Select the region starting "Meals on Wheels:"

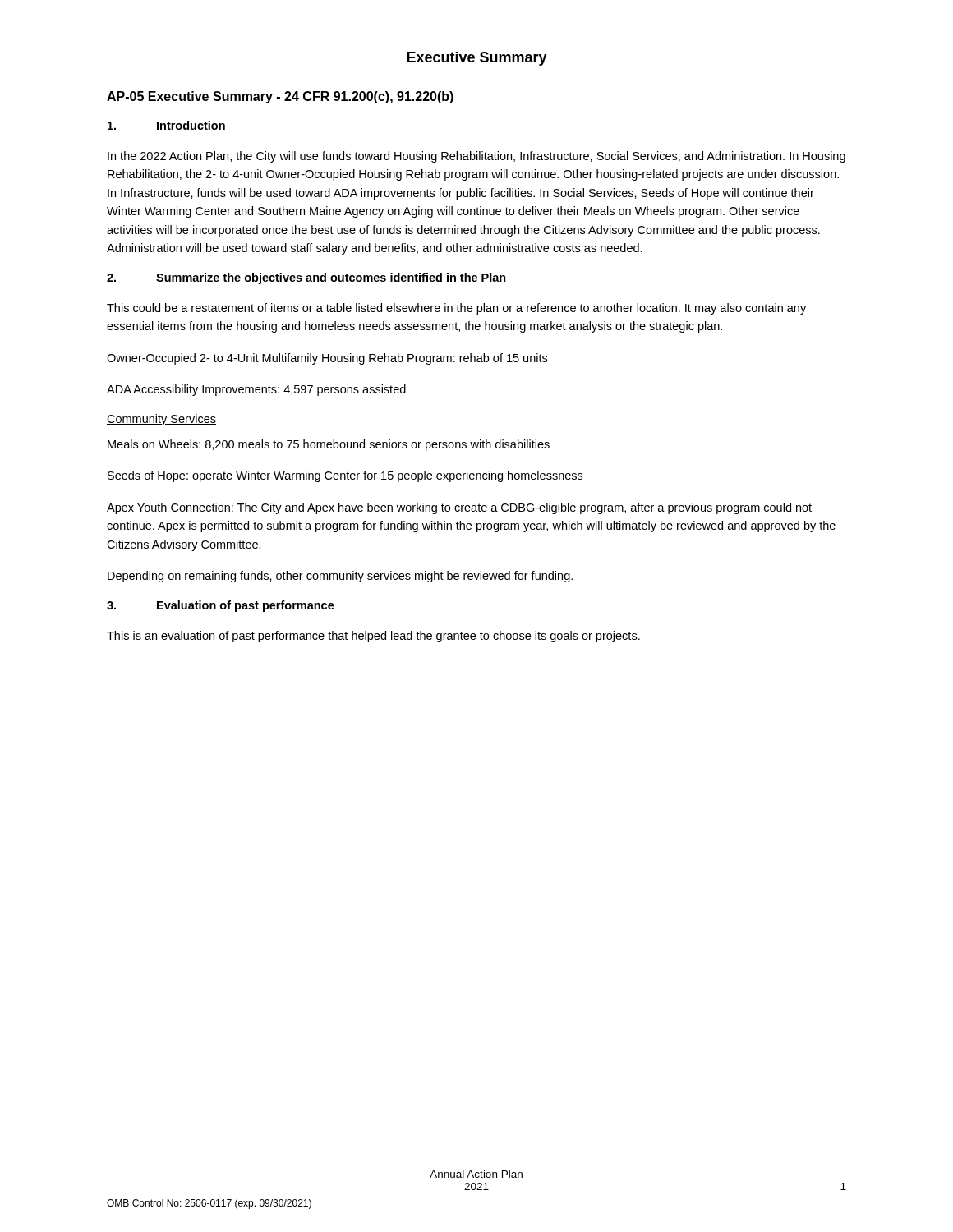(x=328, y=444)
